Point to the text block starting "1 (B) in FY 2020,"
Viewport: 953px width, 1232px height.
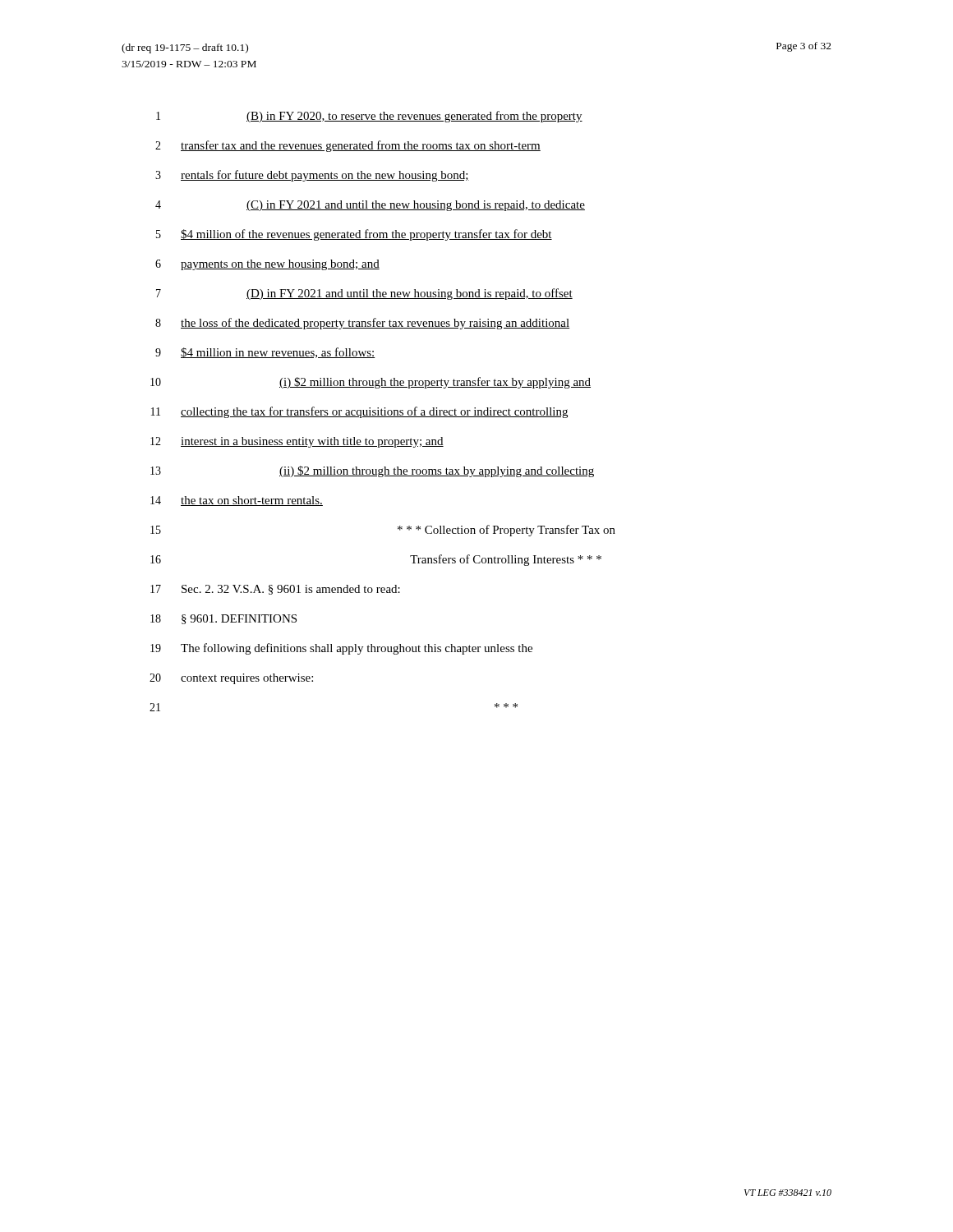click(x=476, y=116)
